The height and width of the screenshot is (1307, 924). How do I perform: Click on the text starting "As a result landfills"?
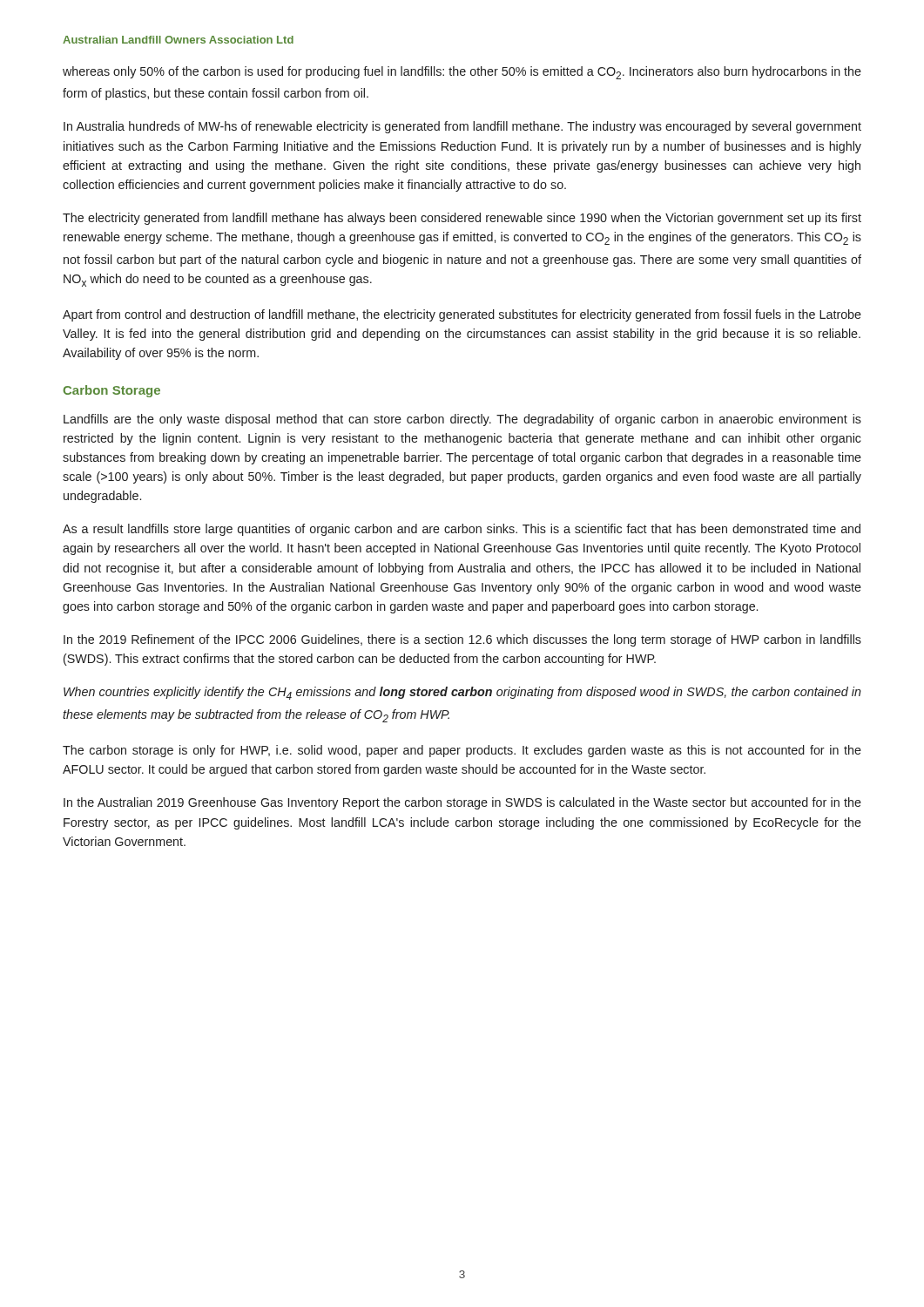[x=462, y=568]
